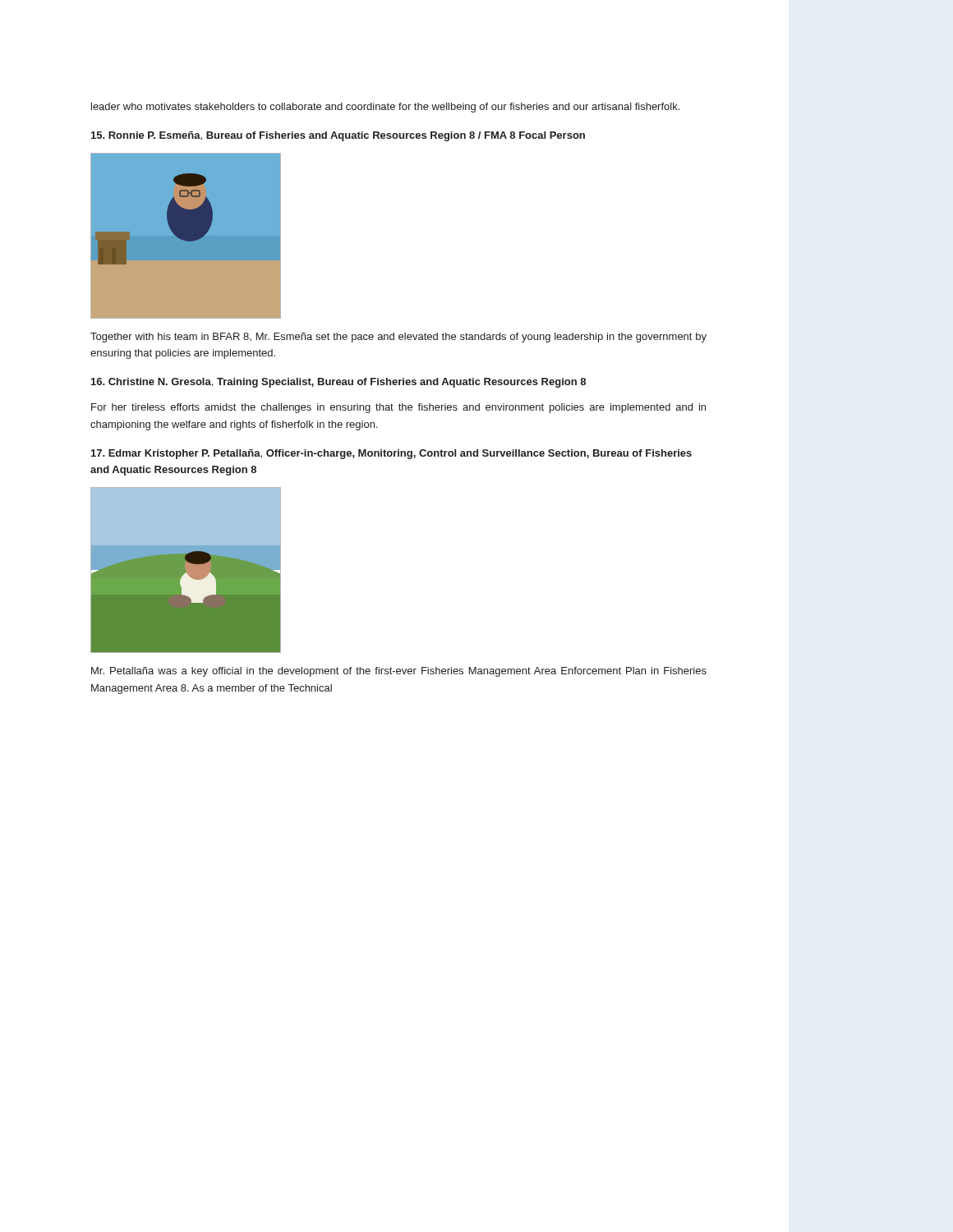Image resolution: width=953 pixels, height=1232 pixels.
Task: Navigate to the passage starting "15. Ronnie P. Esmeña, Bureau"
Action: pyautogui.click(x=338, y=135)
